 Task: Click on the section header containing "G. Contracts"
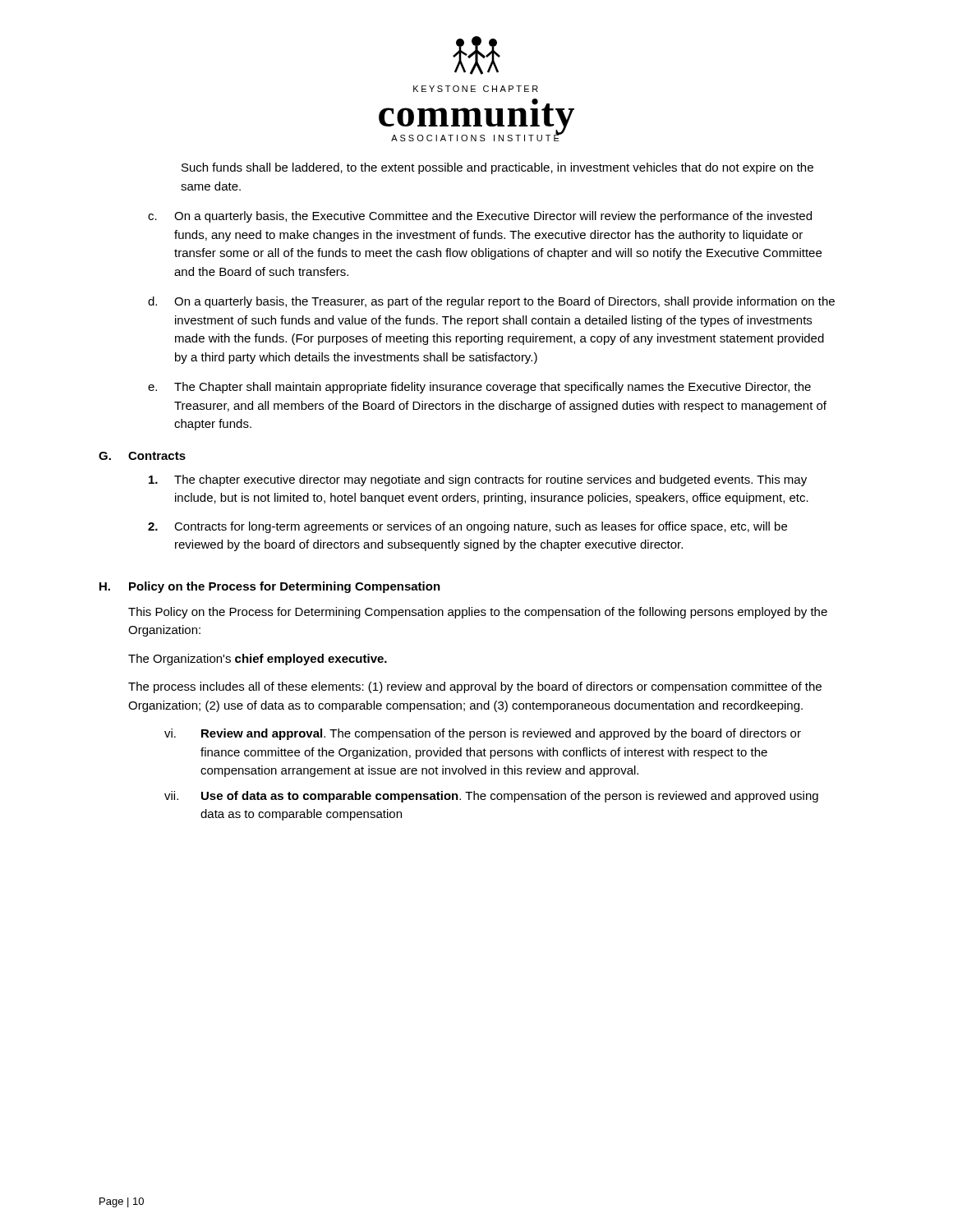point(142,455)
